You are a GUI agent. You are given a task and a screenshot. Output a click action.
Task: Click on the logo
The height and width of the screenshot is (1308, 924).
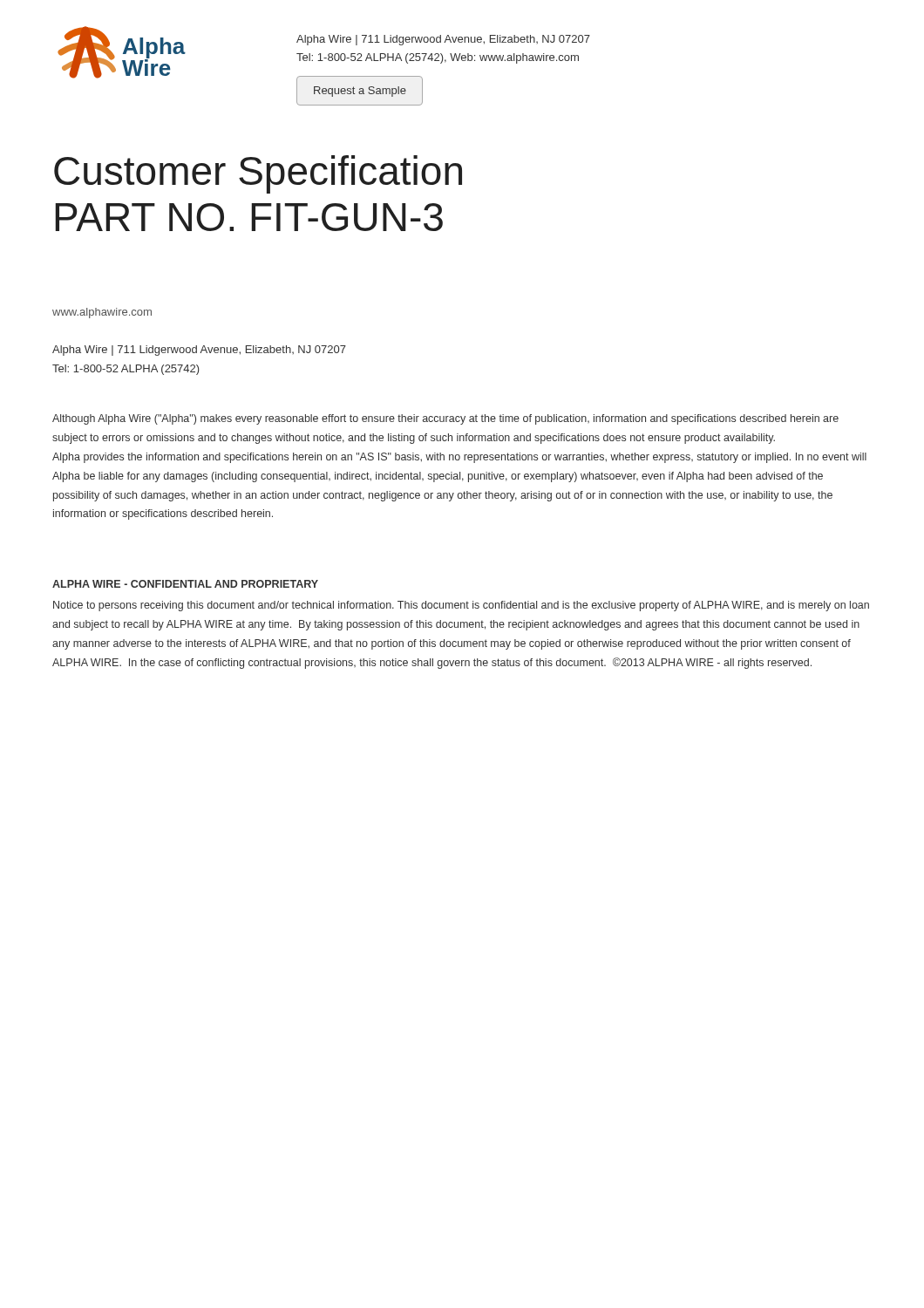tap(148, 58)
